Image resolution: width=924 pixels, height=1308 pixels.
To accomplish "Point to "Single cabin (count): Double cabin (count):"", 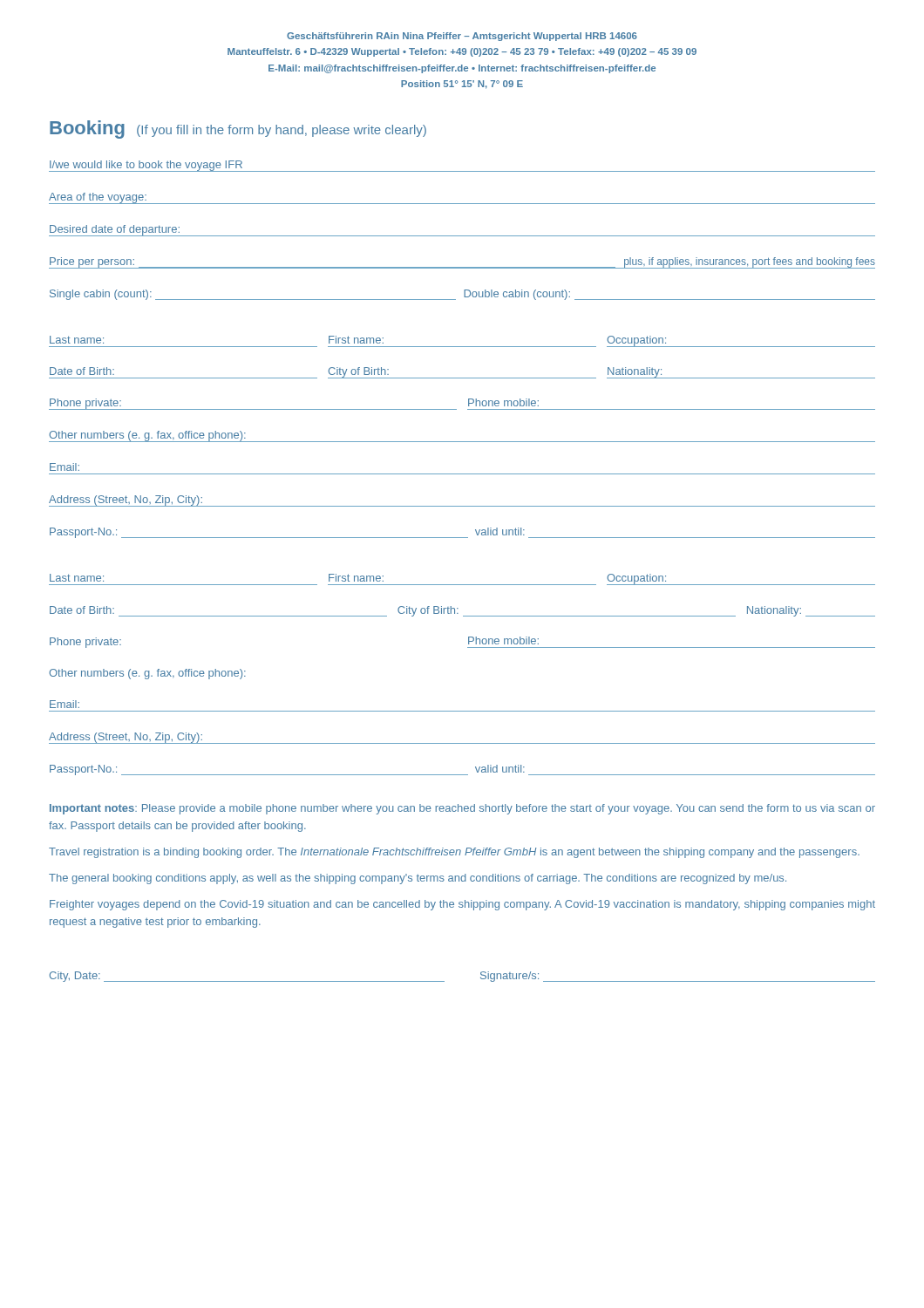I will [462, 291].
